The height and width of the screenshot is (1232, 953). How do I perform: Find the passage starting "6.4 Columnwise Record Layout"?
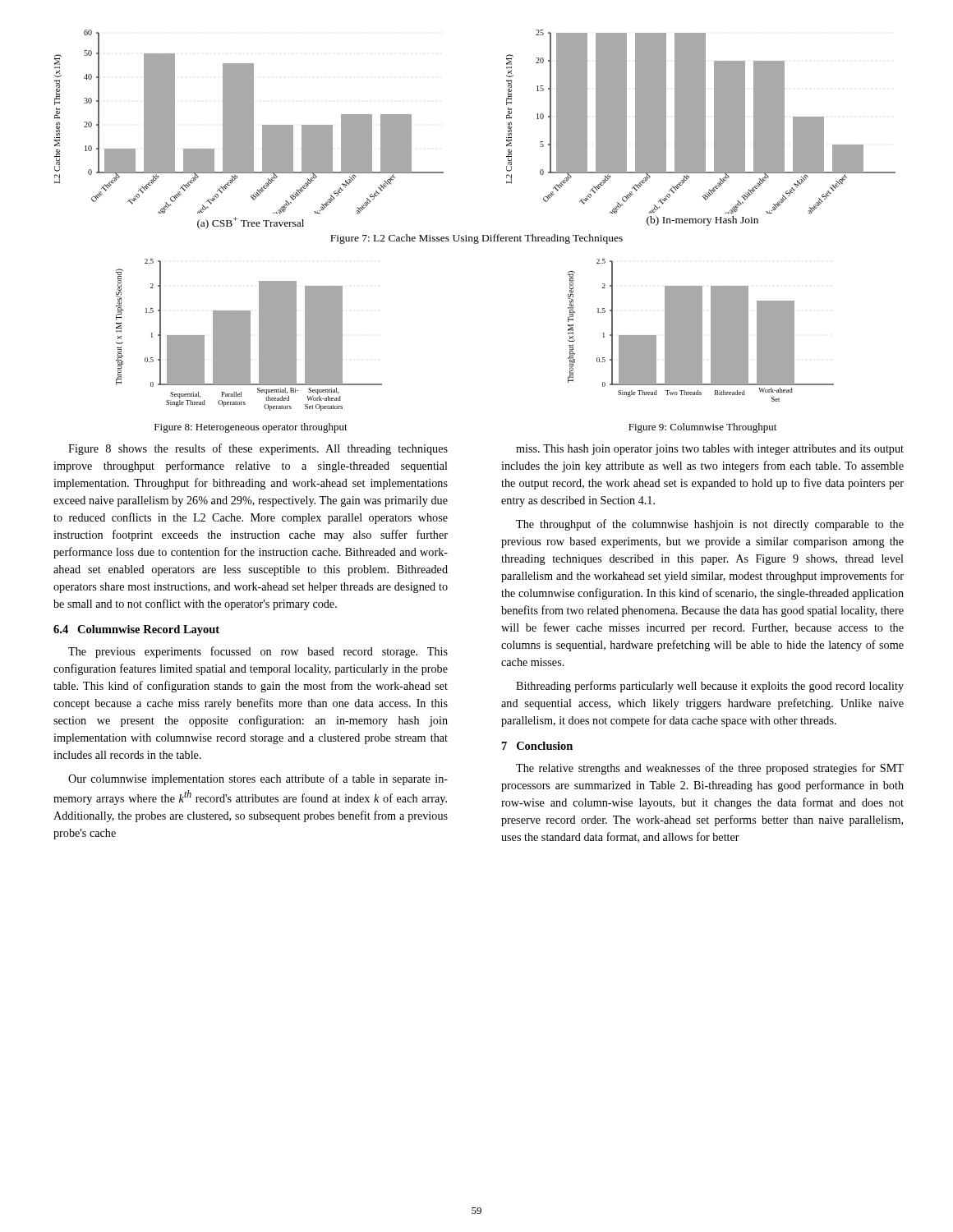coord(136,629)
